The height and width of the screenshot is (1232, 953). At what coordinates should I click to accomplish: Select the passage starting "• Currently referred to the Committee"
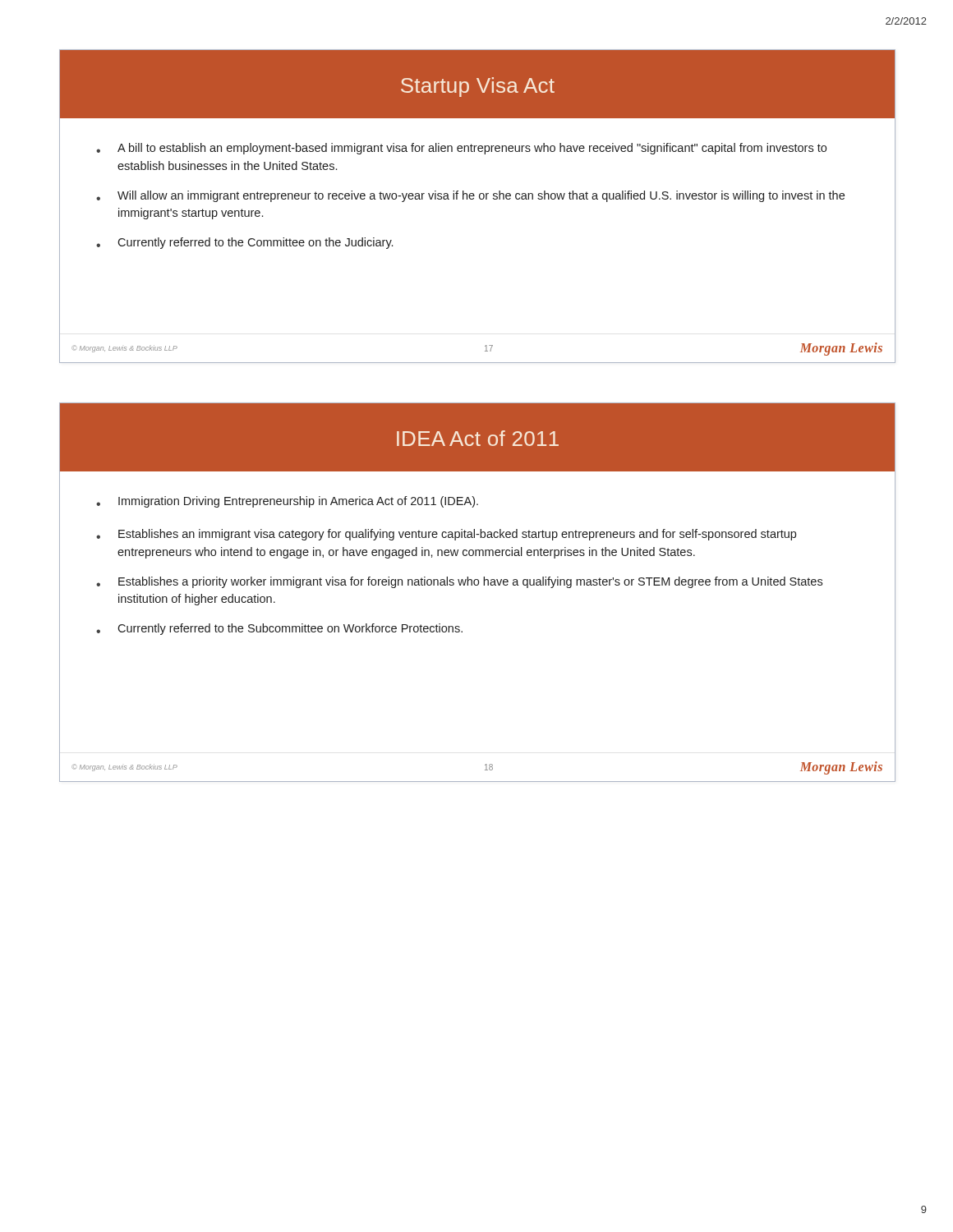[244, 243]
